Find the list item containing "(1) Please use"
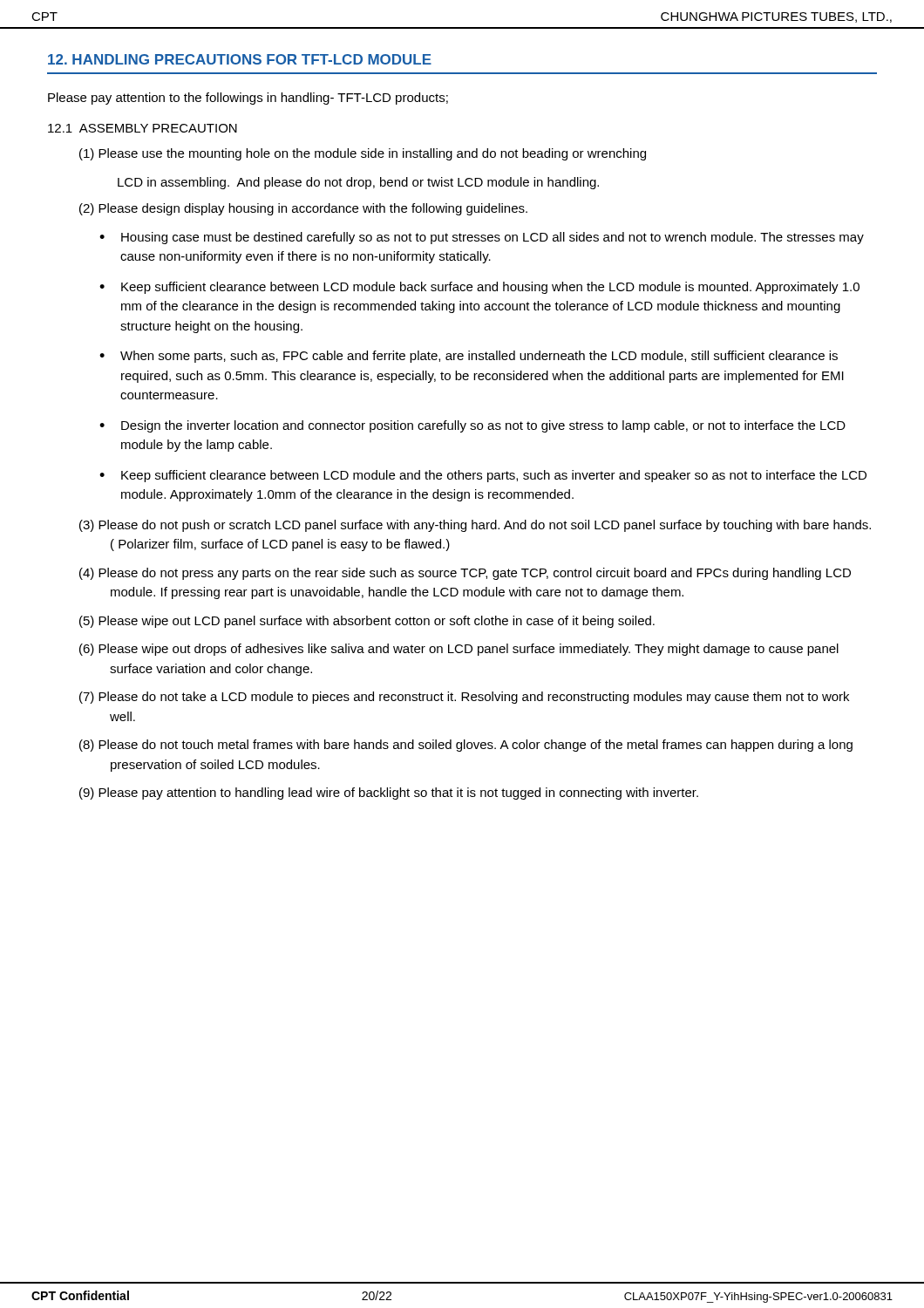The width and height of the screenshot is (924, 1308). [363, 153]
